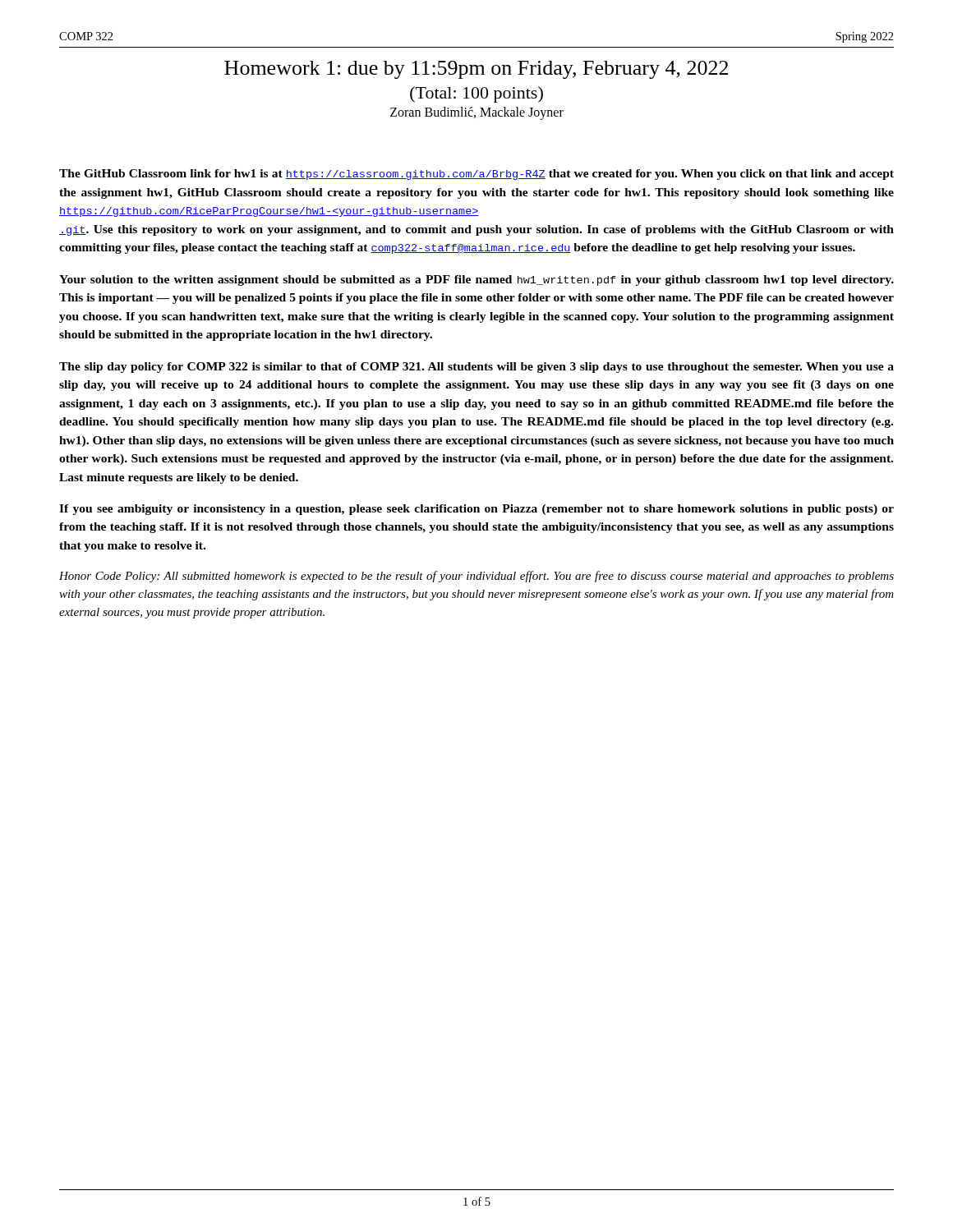Viewport: 953px width, 1232px height.
Task: Select the passage starting "If you see ambiguity or inconsistency"
Action: click(x=476, y=526)
